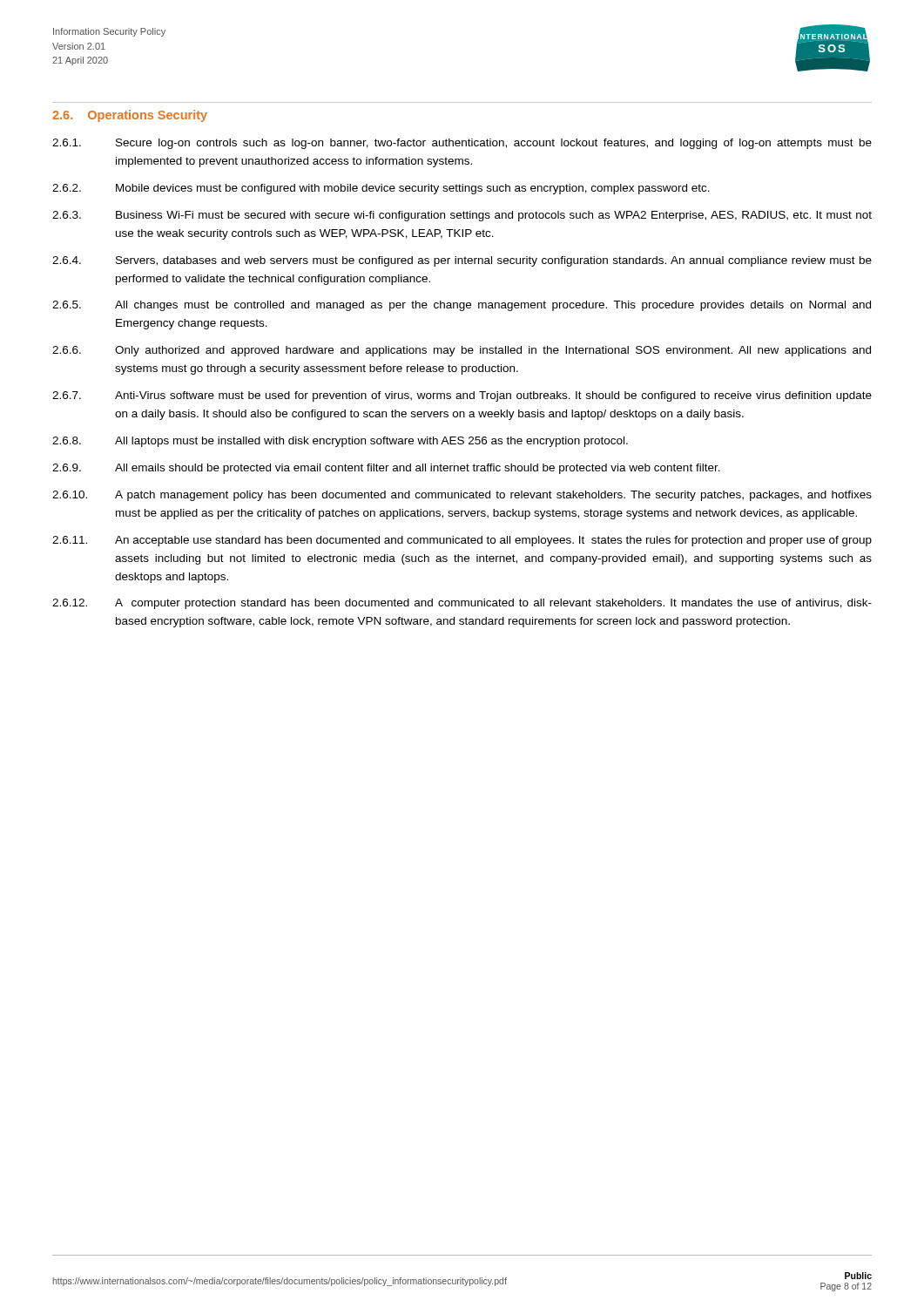The height and width of the screenshot is (1307, 924).
Task: Click on the list item containing "2.6.12. A computer protection standard has been documented"
Action: coord(462,613)
